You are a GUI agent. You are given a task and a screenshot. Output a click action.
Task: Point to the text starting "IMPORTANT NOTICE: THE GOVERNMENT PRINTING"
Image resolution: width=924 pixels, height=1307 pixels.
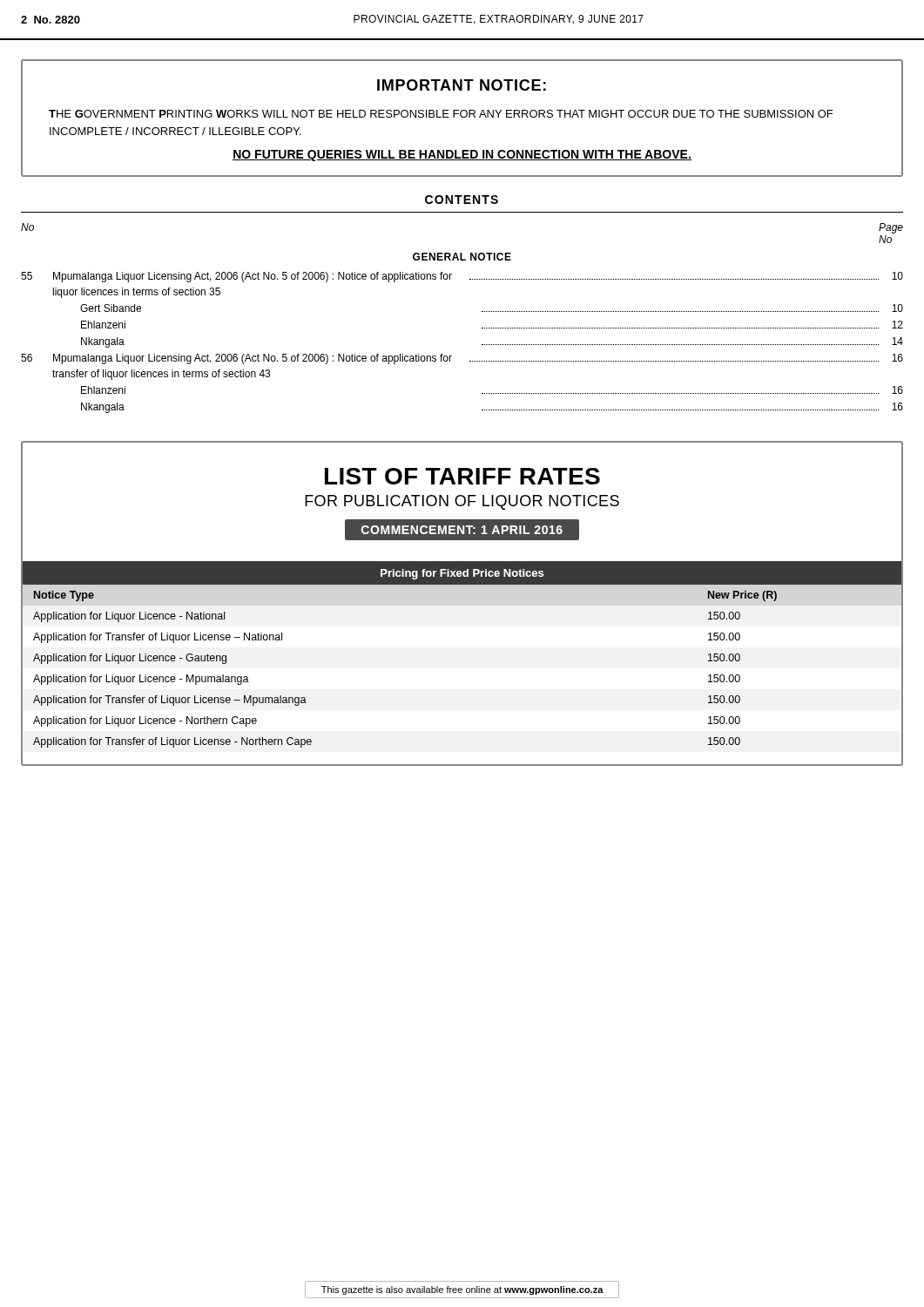pyautogui.click(x=462, y=119)
